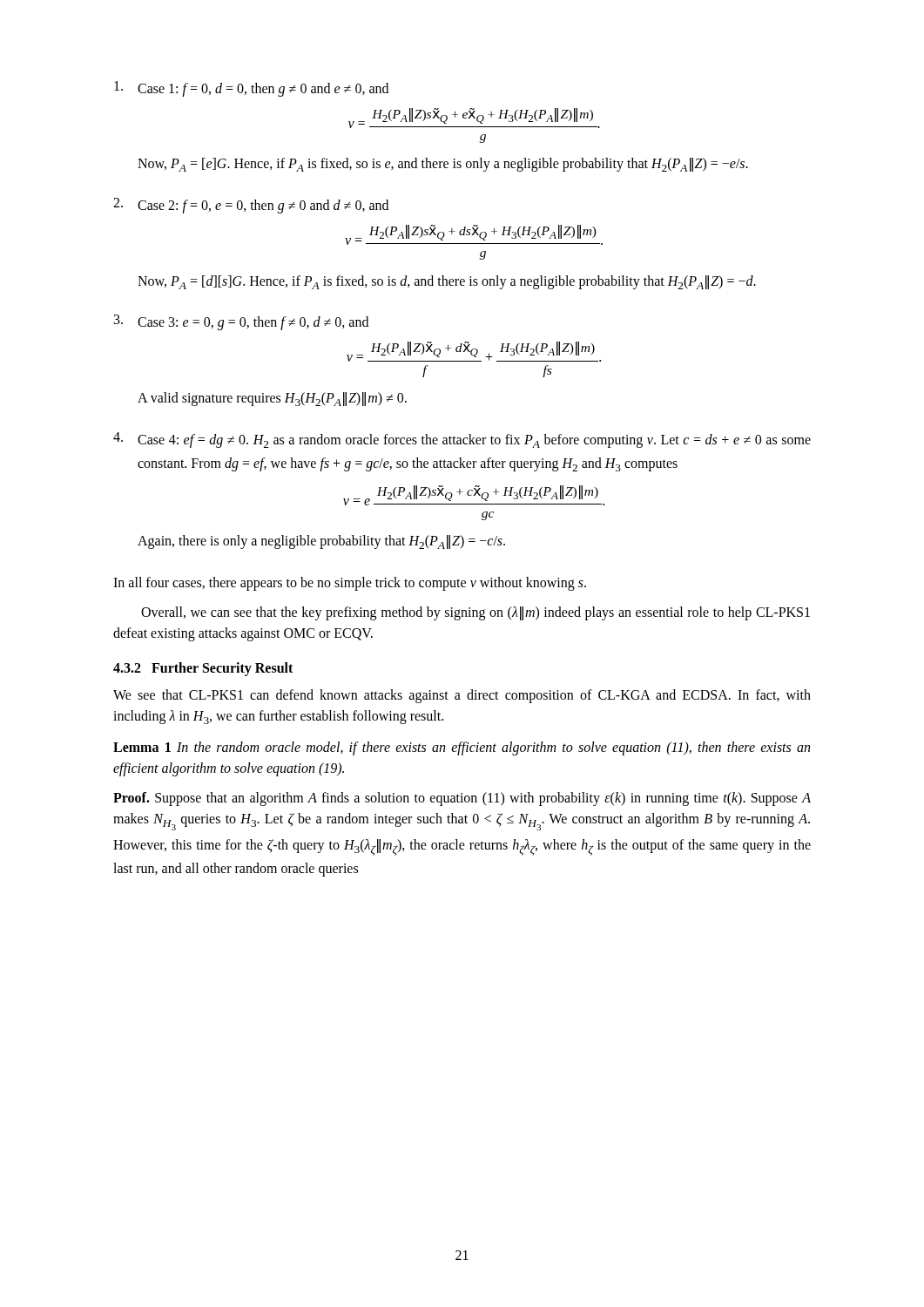This screenshot has height=1307, width=924.
Task: Find the section header
Action: pos(203,668)
